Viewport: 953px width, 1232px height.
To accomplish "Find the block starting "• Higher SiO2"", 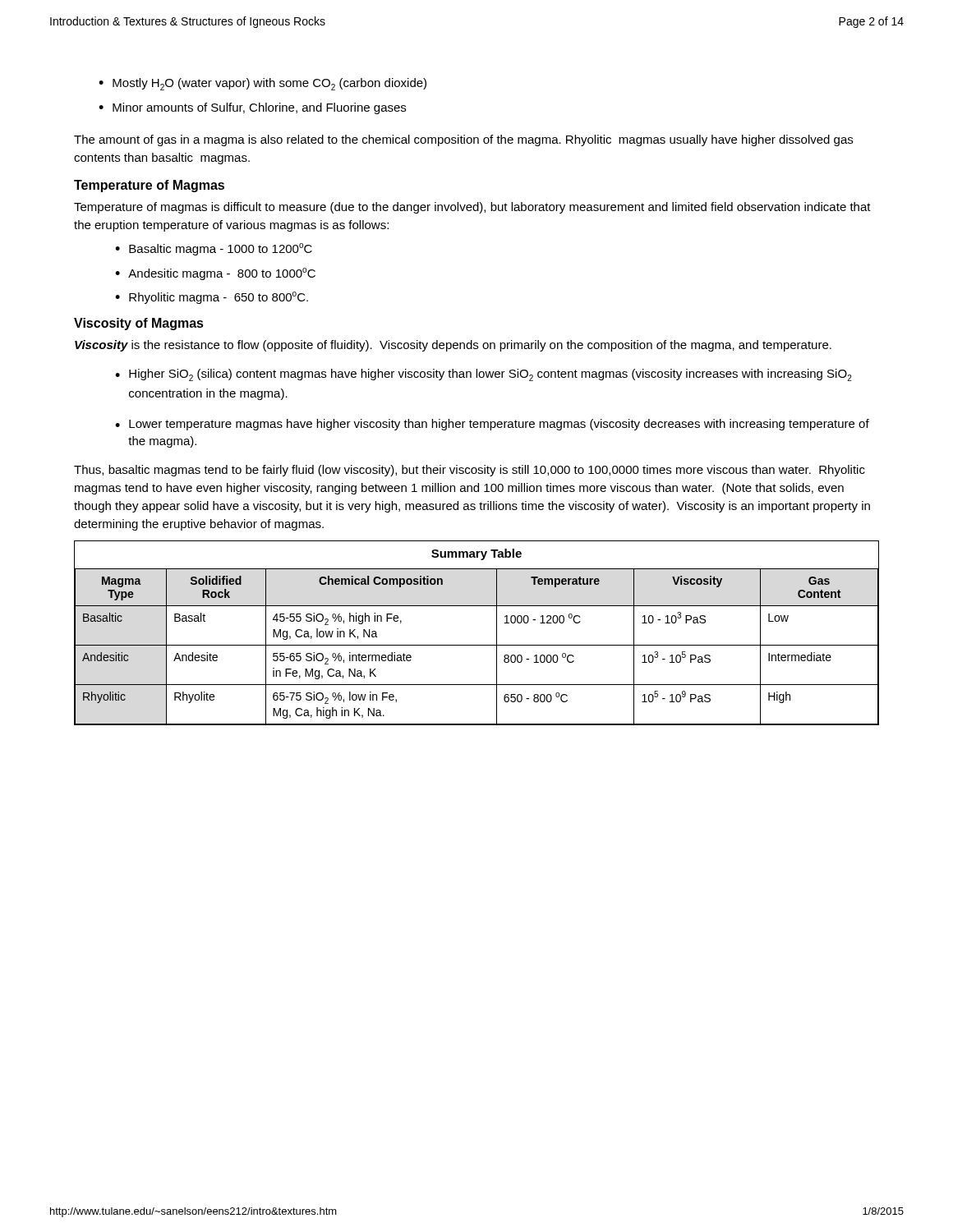I will click(497, 383).
